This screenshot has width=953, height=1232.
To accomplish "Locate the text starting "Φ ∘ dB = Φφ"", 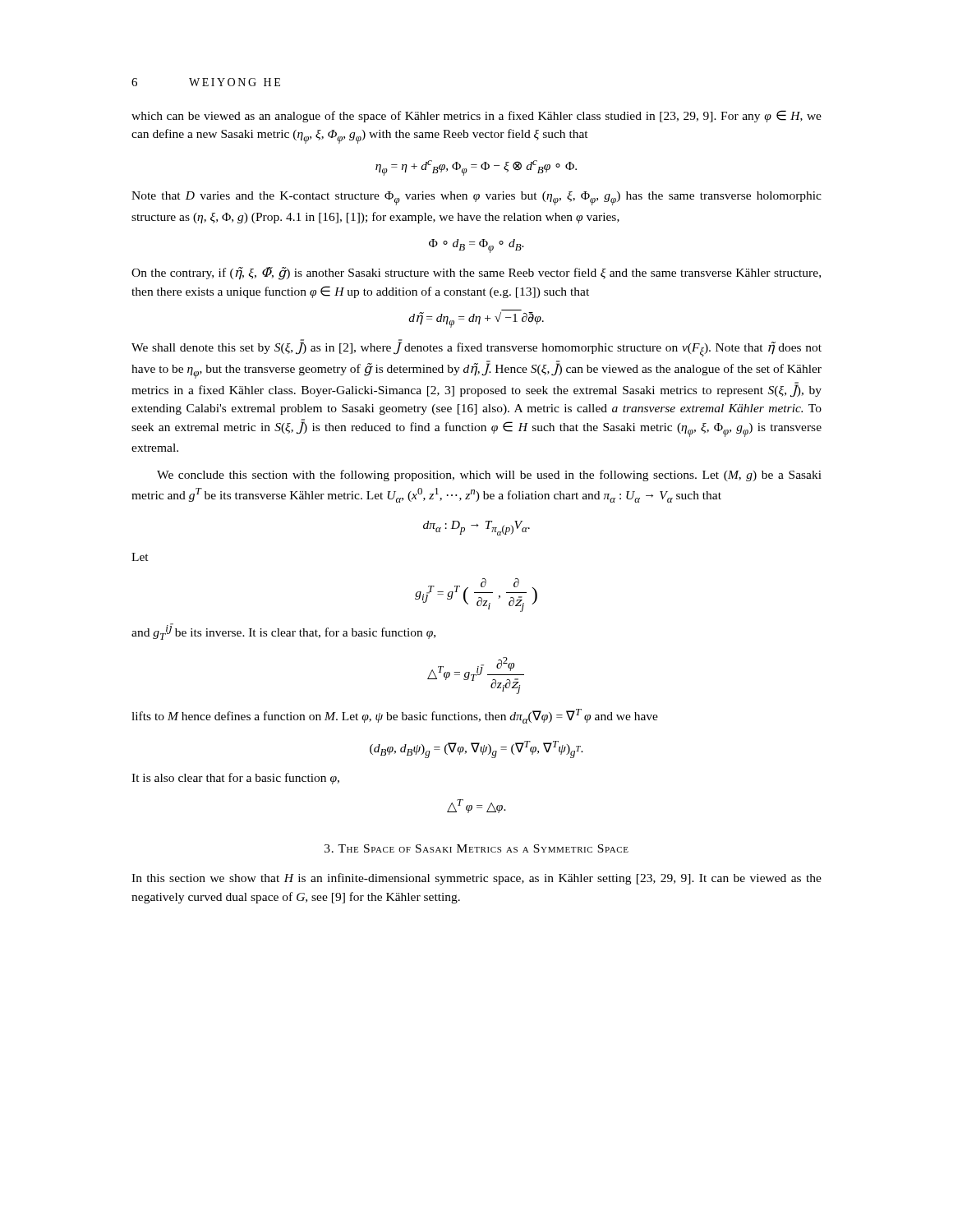I will (476, 245).
